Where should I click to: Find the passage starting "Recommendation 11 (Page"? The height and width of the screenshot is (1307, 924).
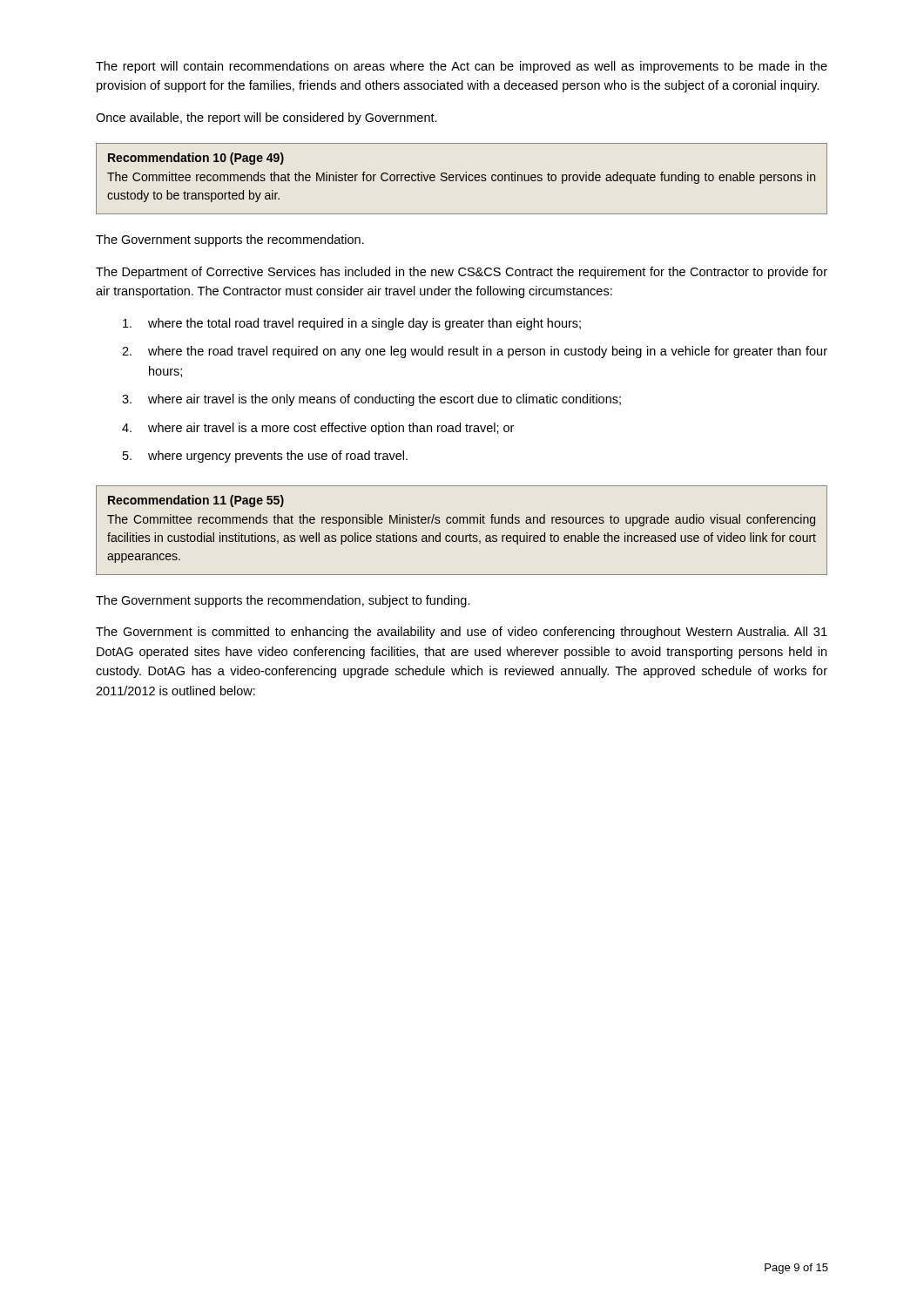pos(462,529)
